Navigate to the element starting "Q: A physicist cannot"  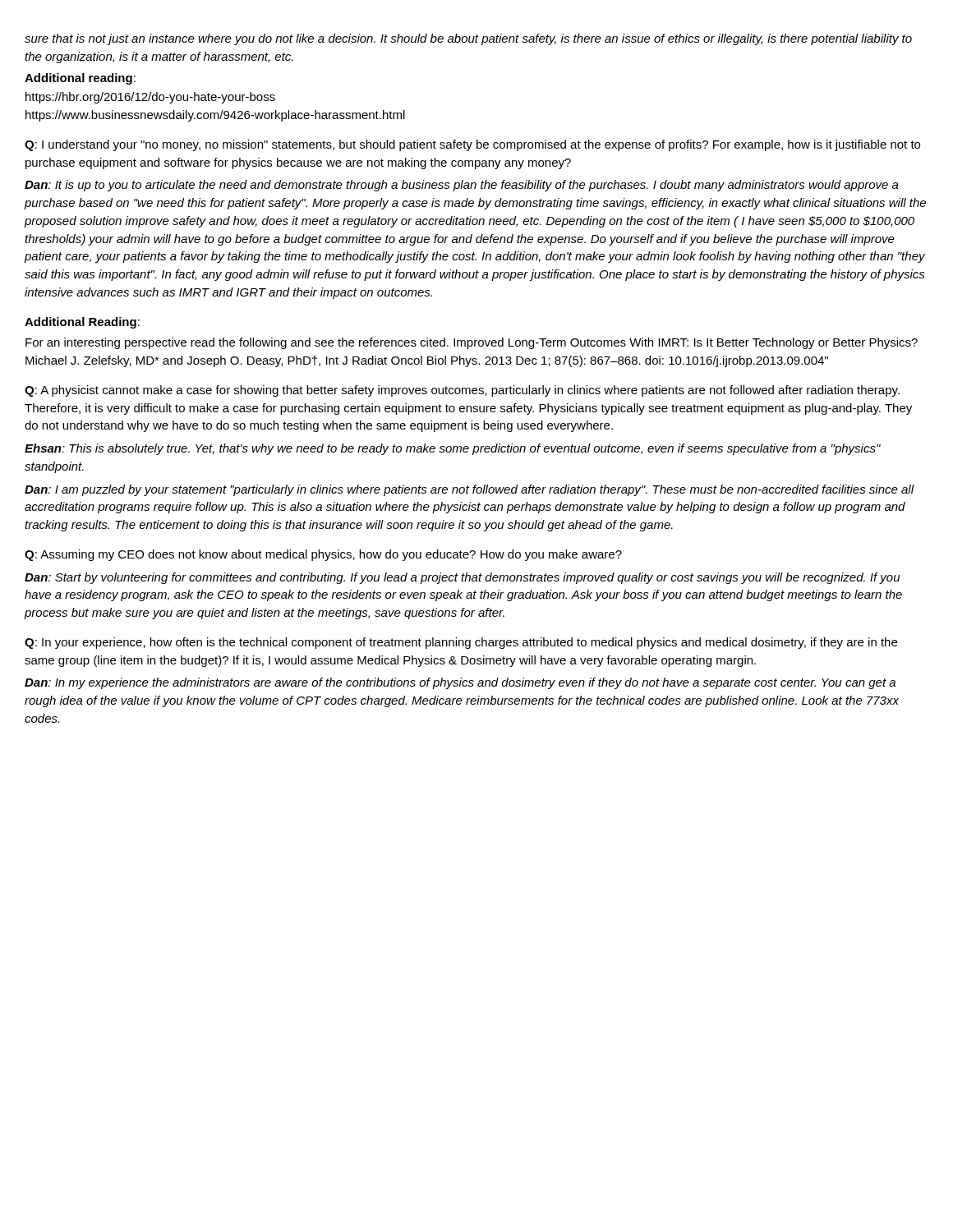click(x=468, y=407)
